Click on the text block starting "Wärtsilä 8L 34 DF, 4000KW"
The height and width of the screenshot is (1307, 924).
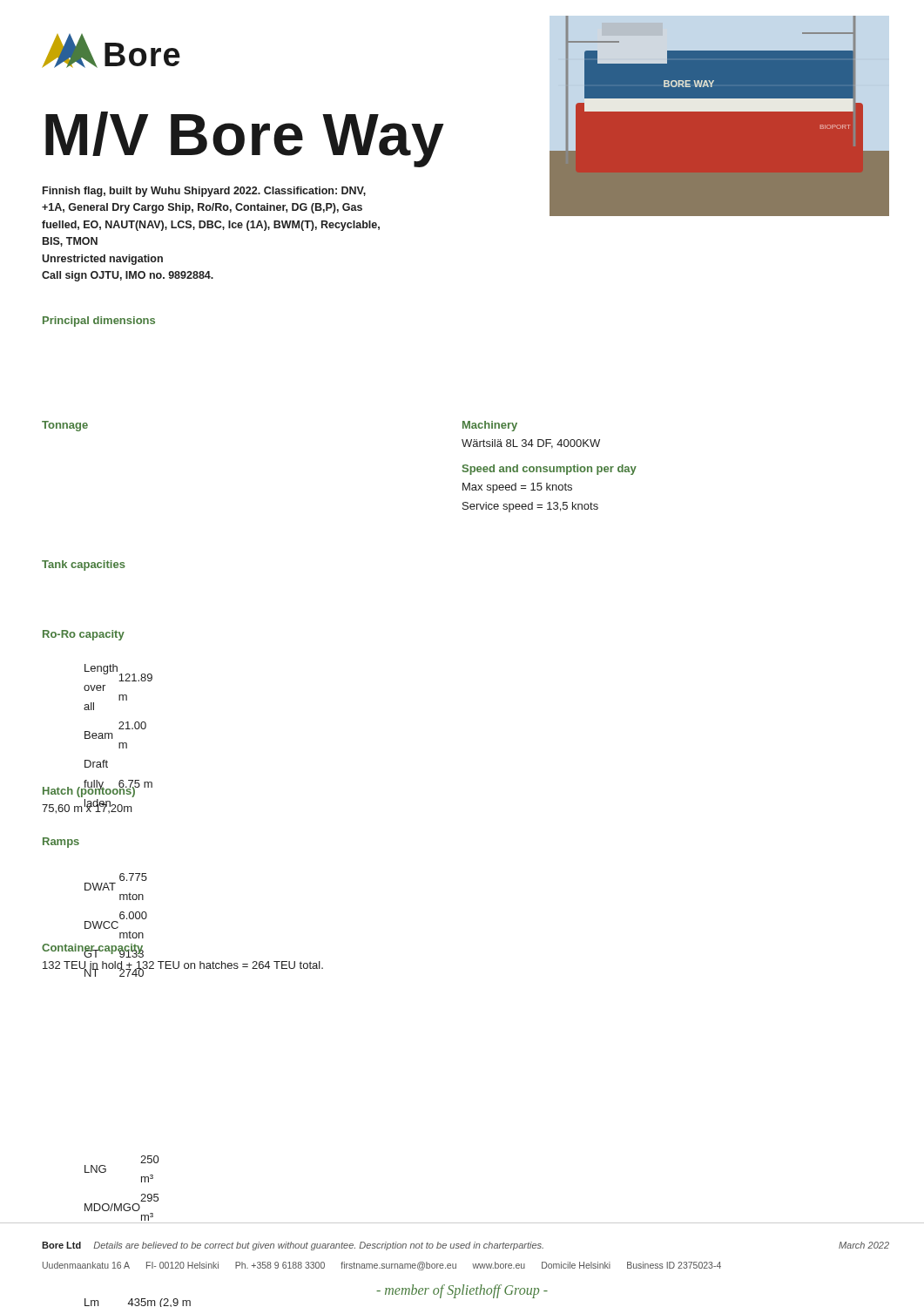click(531, 443)
